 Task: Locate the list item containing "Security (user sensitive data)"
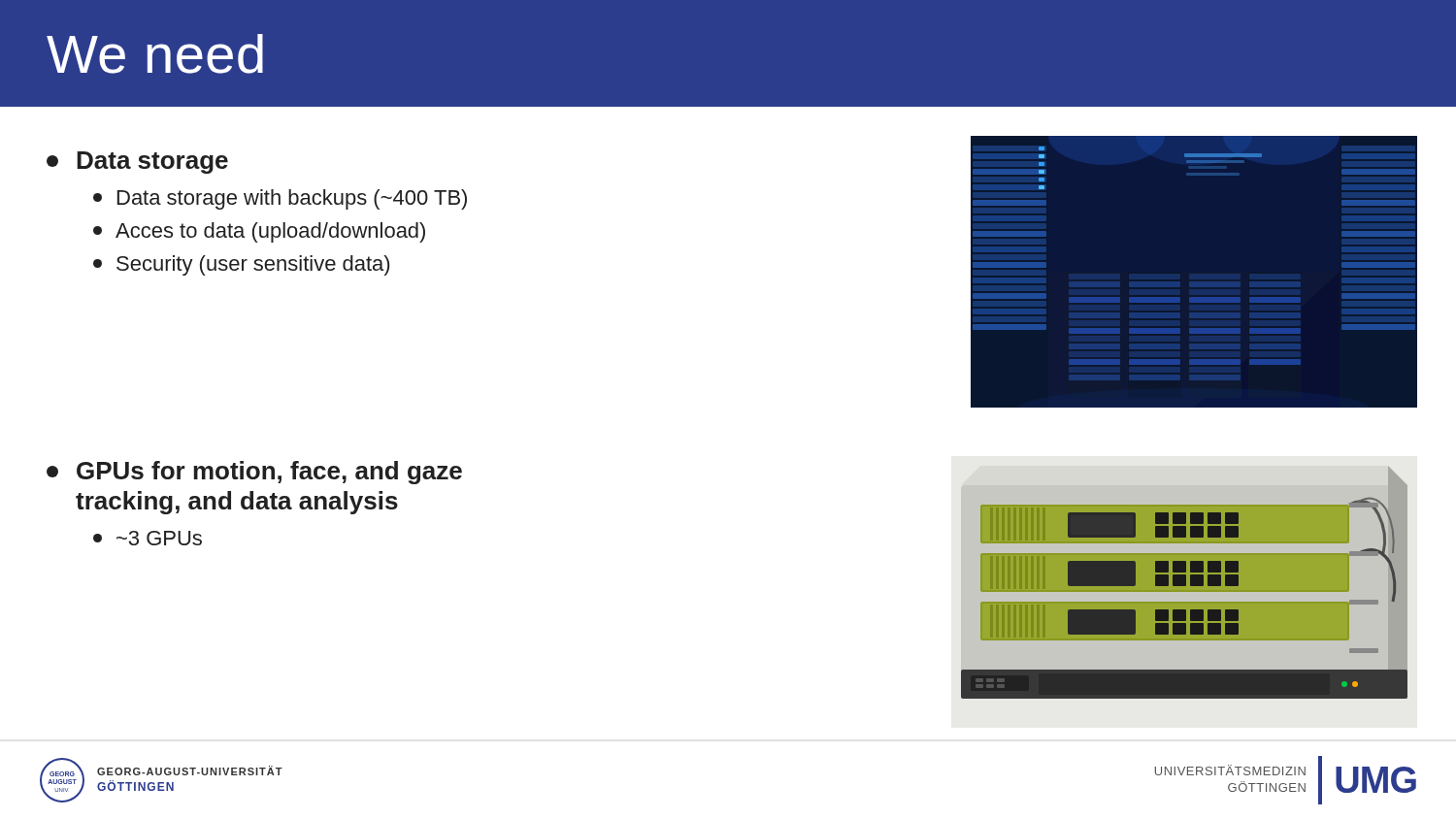coord(242,264)
